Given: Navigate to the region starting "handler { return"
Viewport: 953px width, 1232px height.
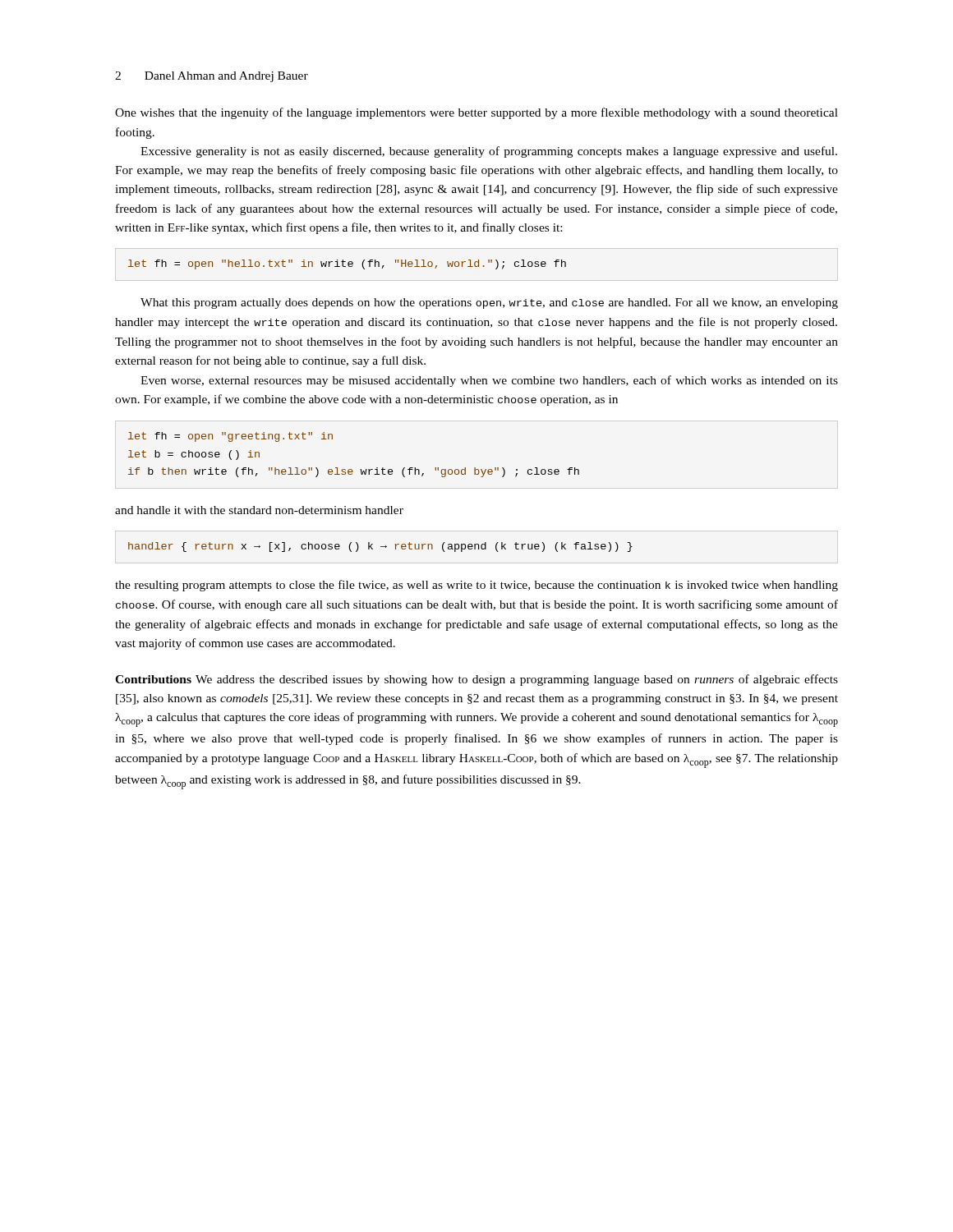Looking at the screenshot, I should [x=476, y=547].
